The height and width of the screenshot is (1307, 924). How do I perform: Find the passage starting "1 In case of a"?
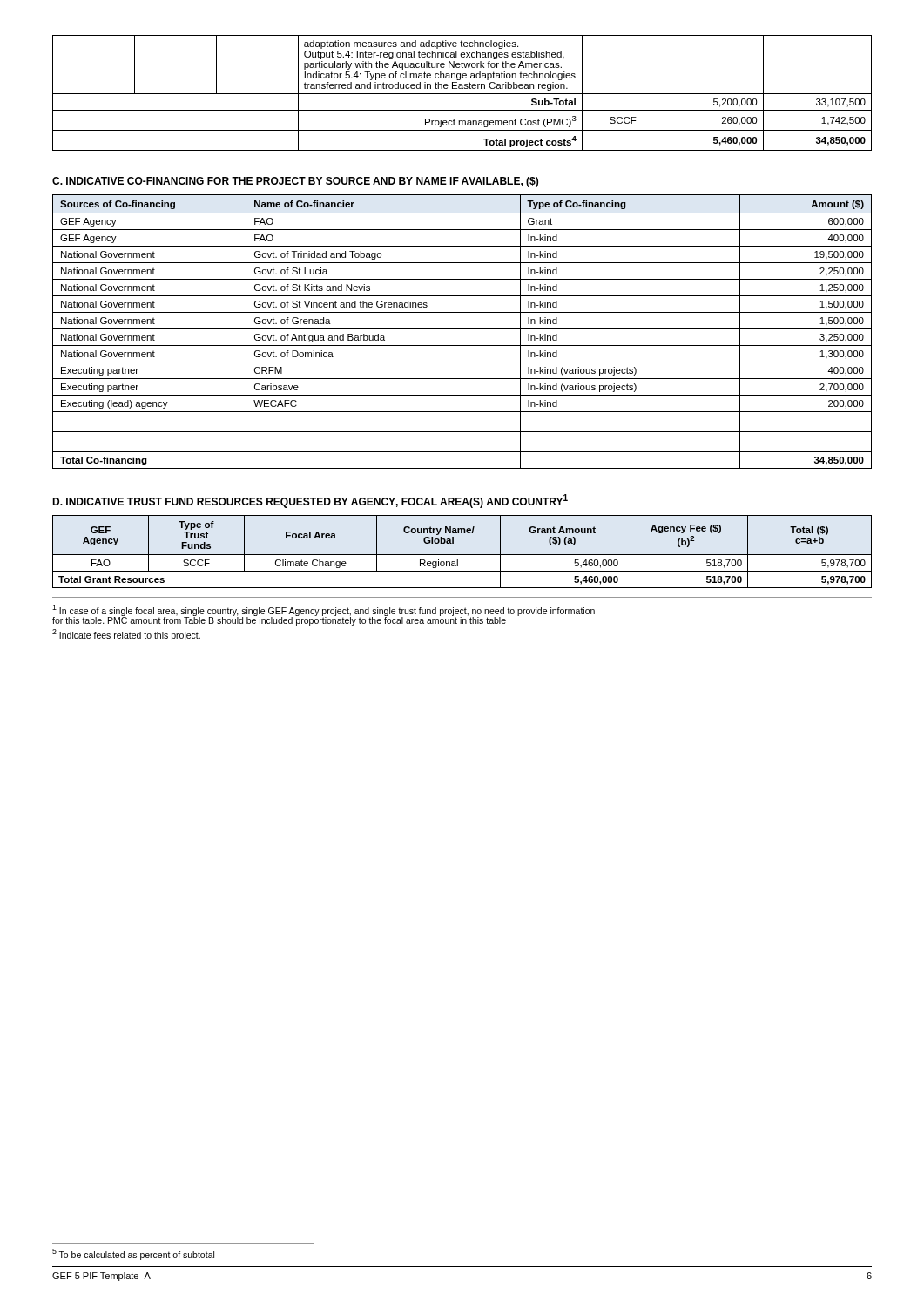(462, 621)
